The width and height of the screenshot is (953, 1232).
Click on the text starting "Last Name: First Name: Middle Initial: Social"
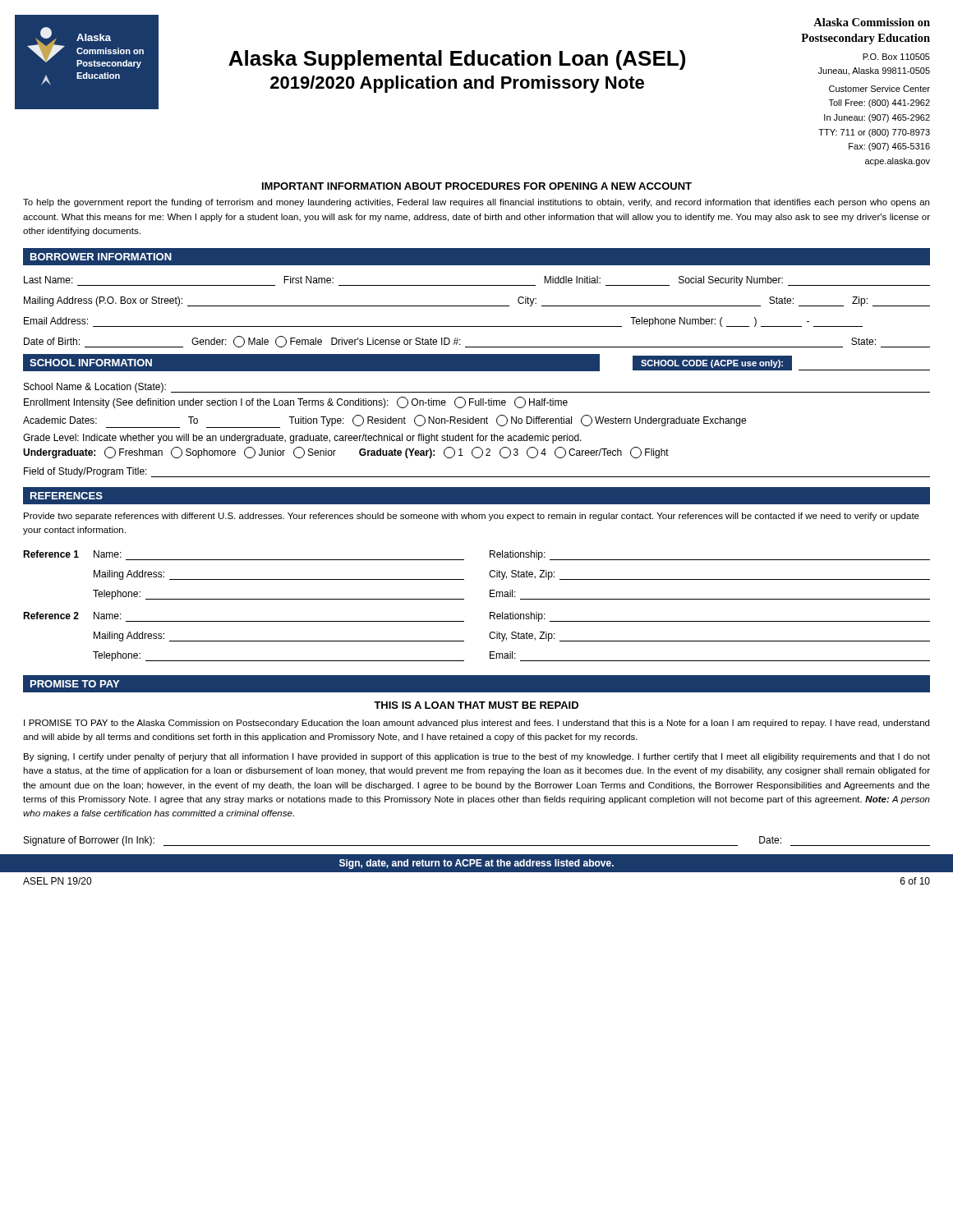(x=476, y=278)
